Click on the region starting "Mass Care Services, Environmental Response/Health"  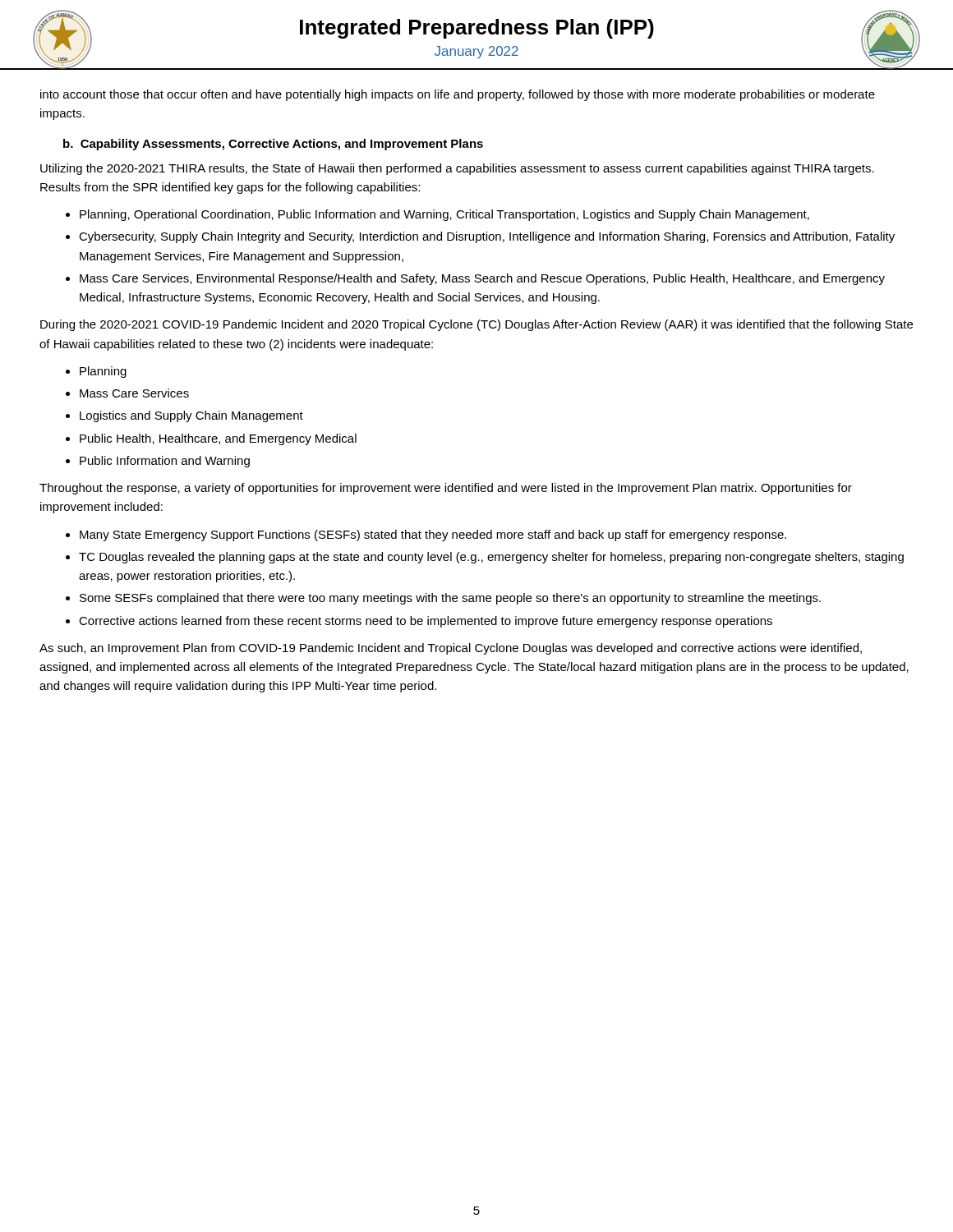pyautogui.click(x=482, y=288)
